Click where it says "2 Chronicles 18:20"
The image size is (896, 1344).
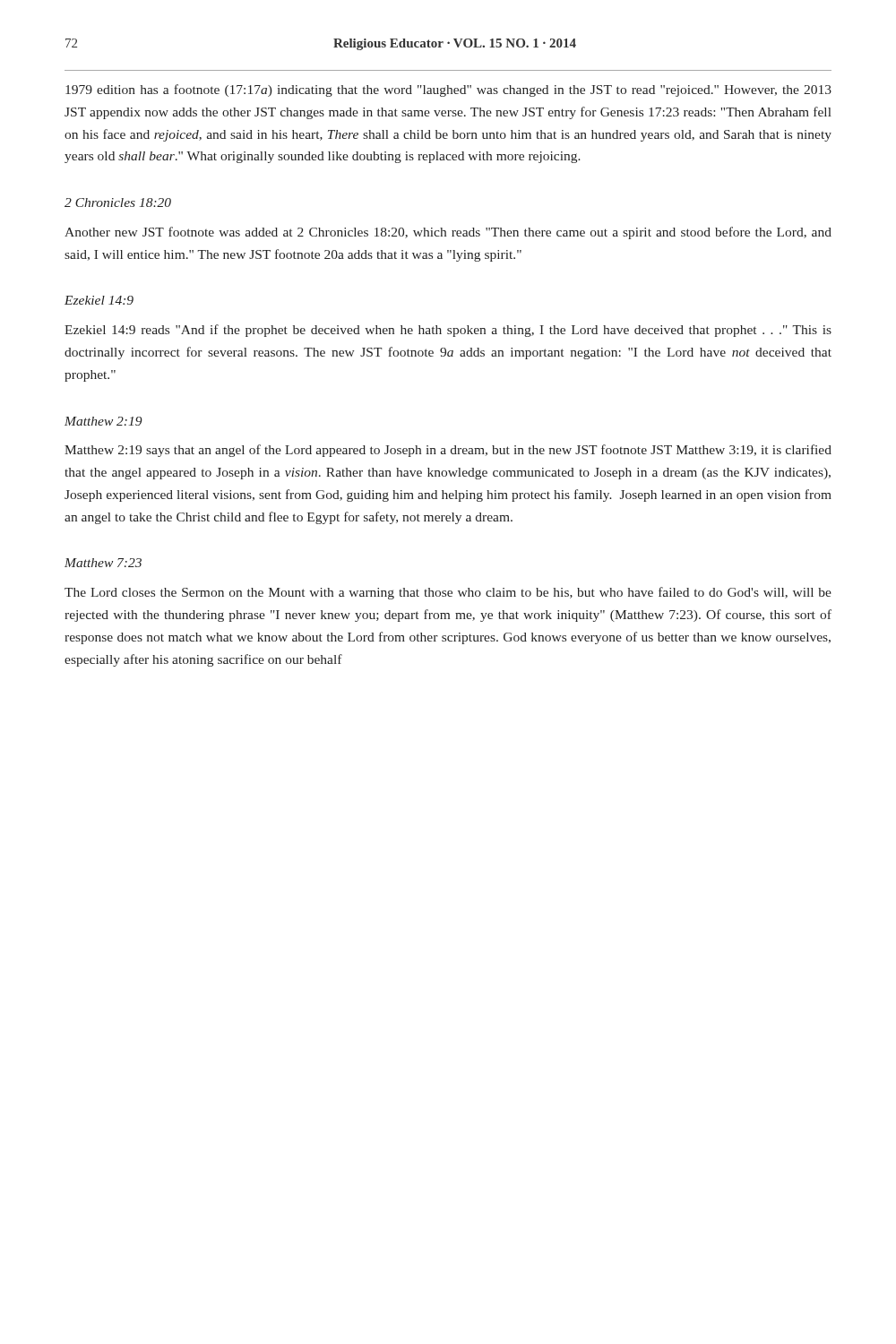[x=118, y=202]
